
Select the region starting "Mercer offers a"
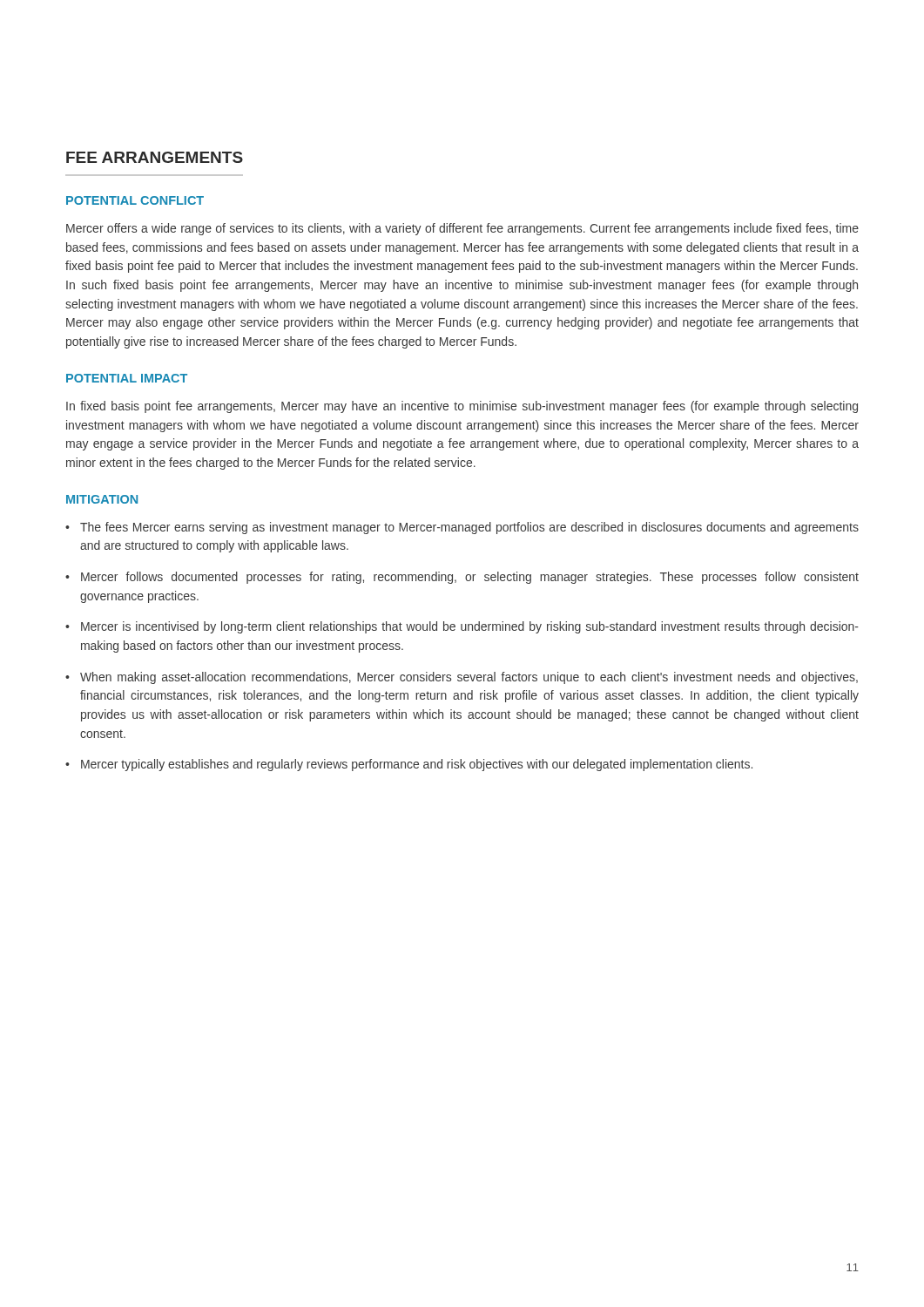click(462, 286)
